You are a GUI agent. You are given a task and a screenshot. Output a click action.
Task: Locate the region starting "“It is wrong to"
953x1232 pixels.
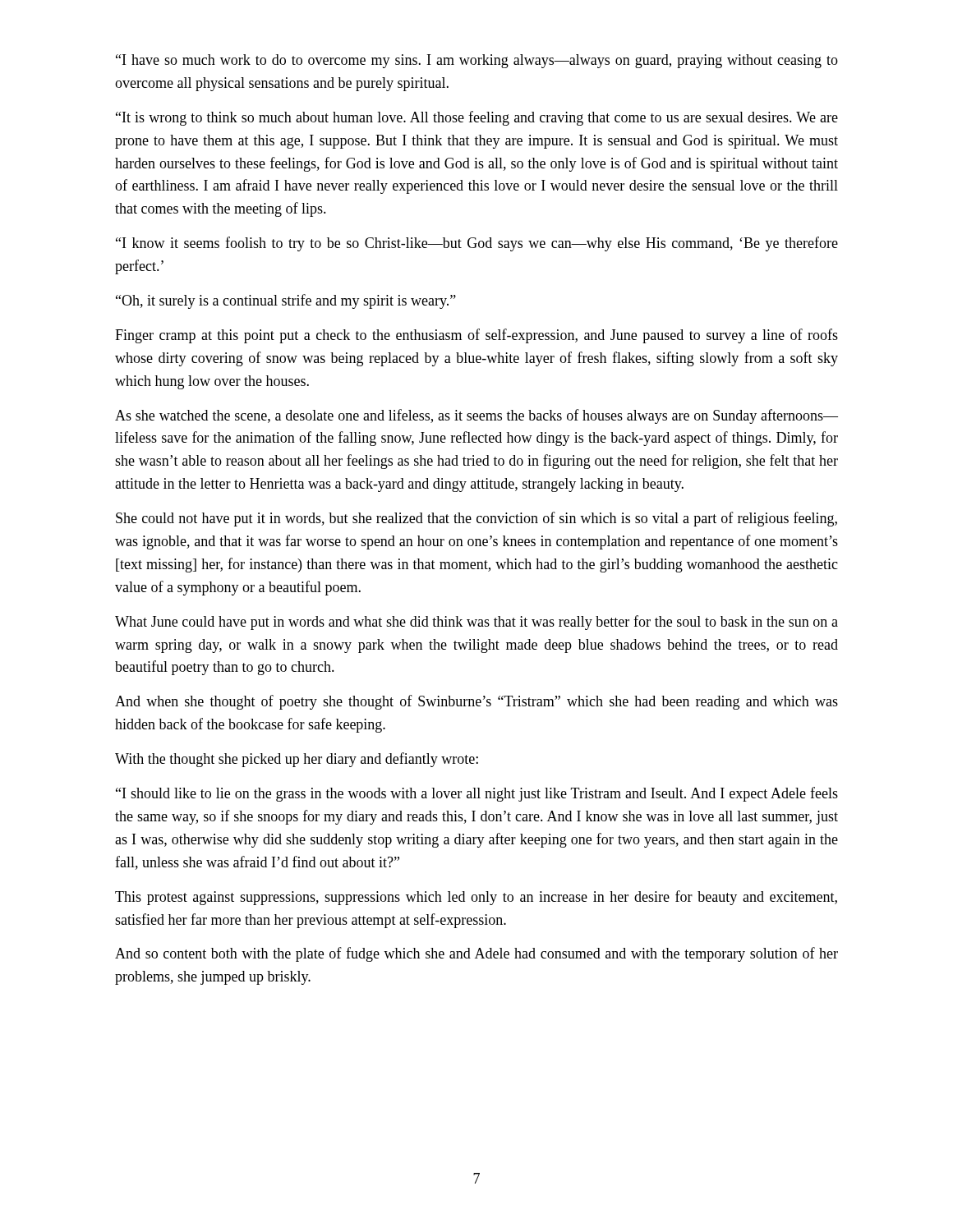point(476,164)
